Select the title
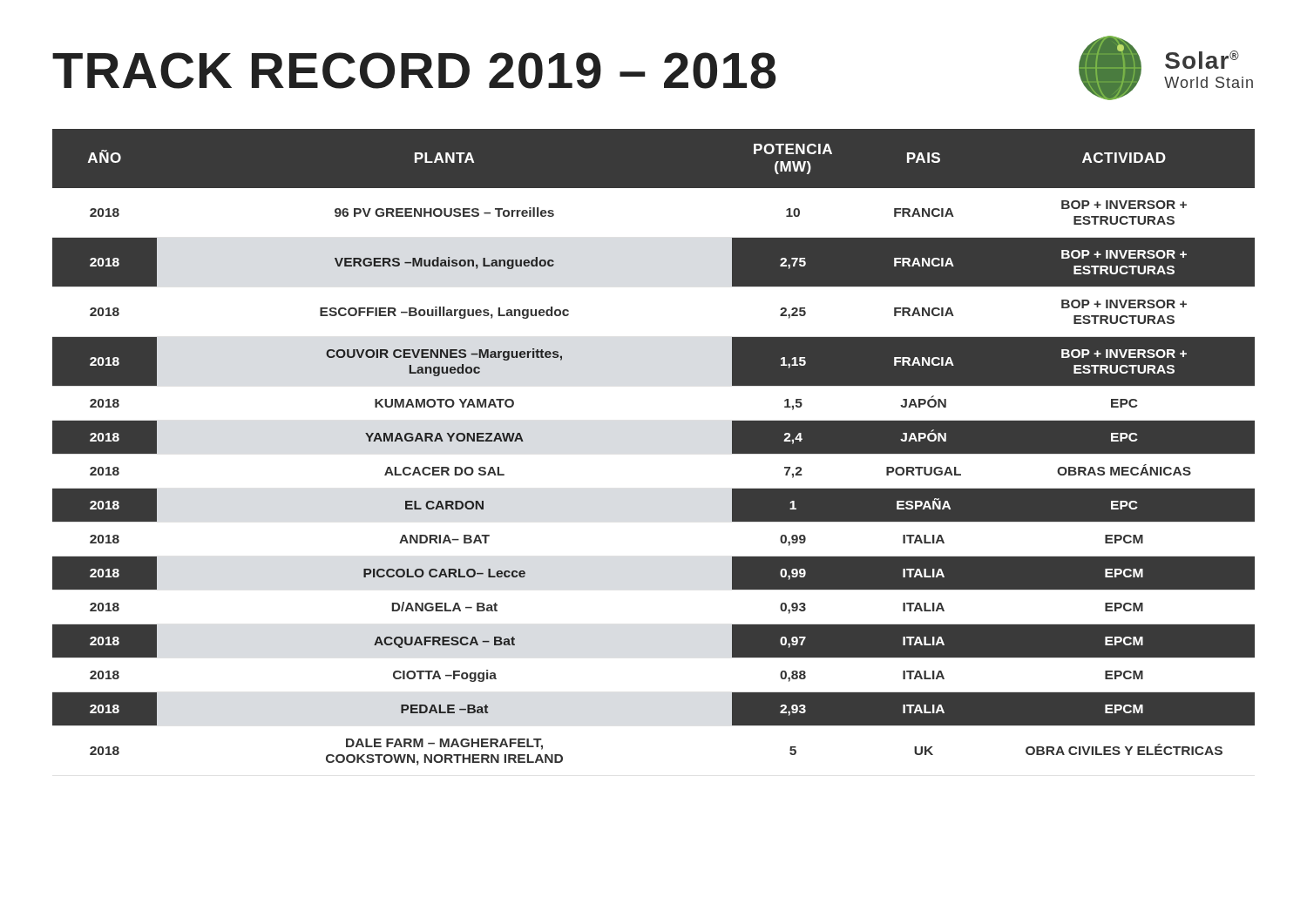Image resolution: width=1307 pixels, height=924 pixels. coord(415,70)
